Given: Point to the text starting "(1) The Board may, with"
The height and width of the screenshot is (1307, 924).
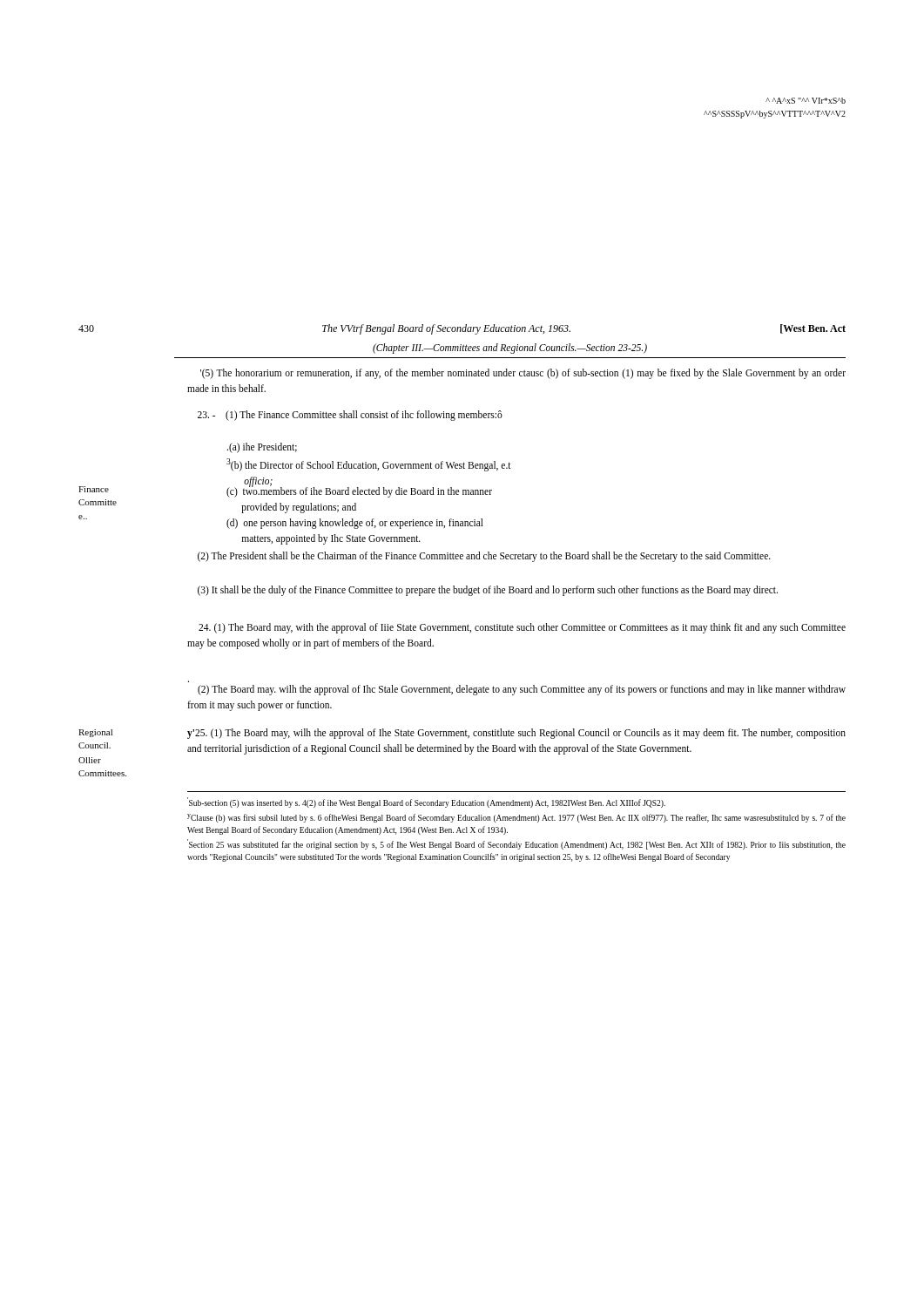Looking at the screenshot, I should [516, 635].
